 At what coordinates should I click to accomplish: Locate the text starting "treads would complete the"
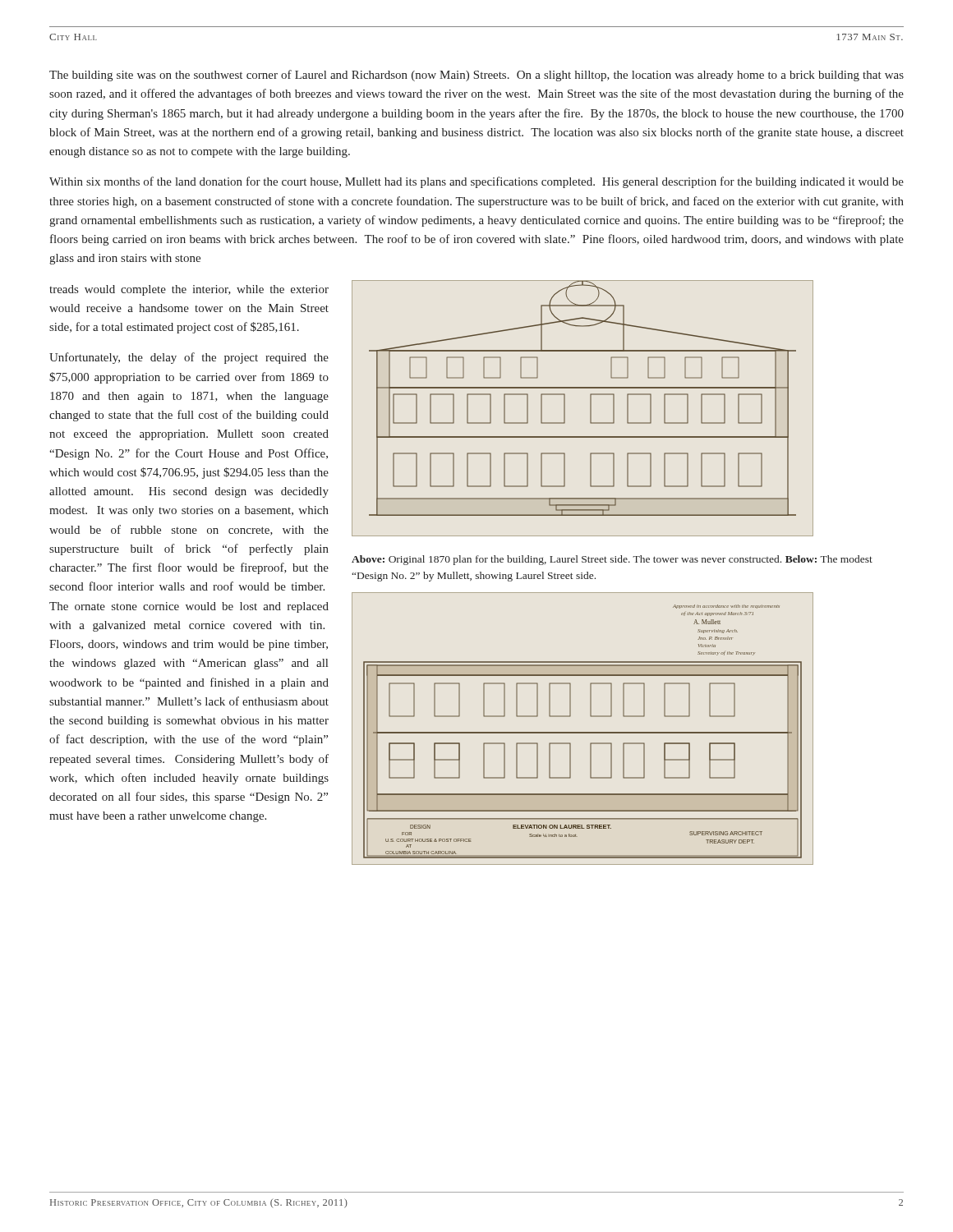189,308
